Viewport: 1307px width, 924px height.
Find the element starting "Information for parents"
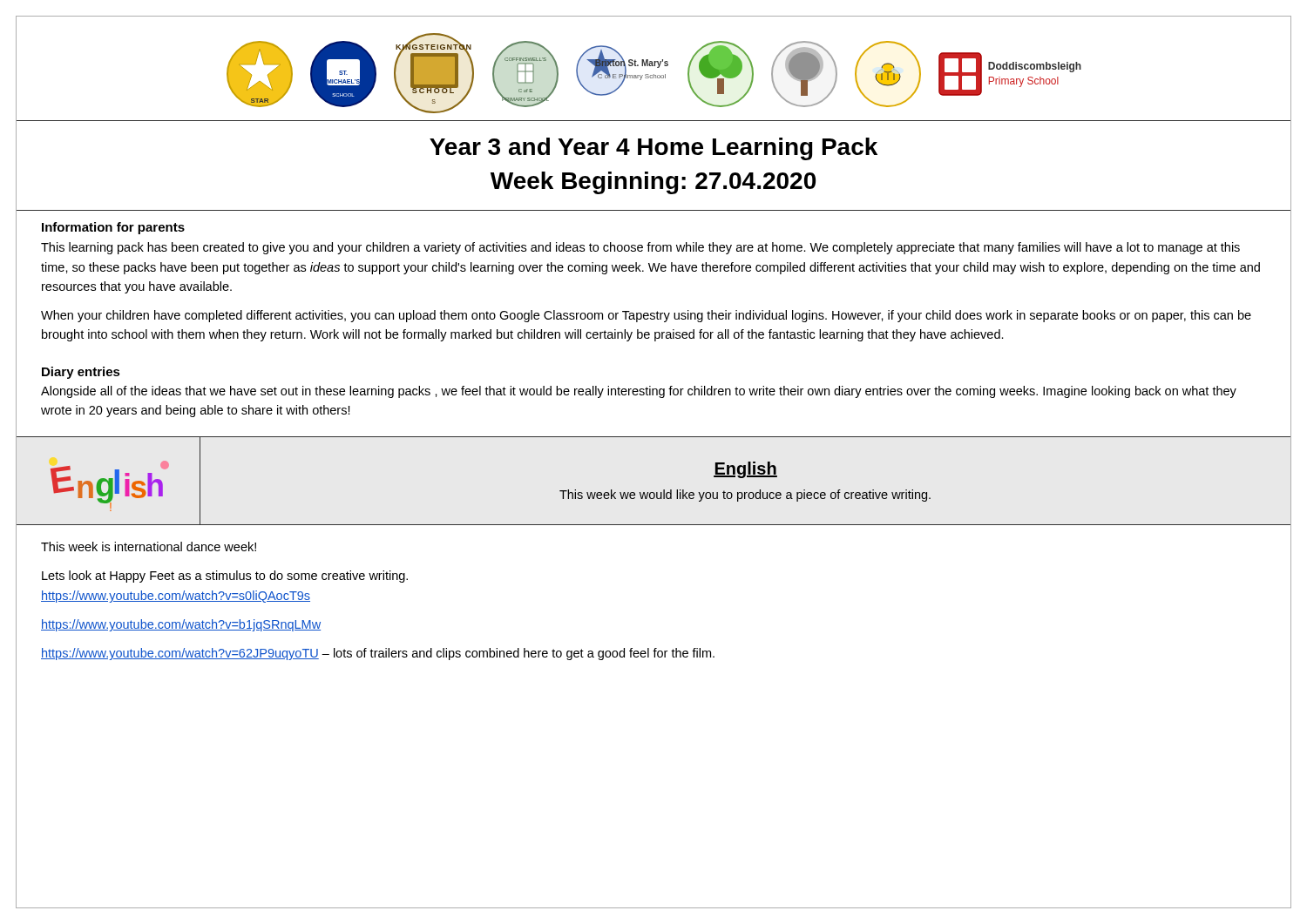point(113,227)
